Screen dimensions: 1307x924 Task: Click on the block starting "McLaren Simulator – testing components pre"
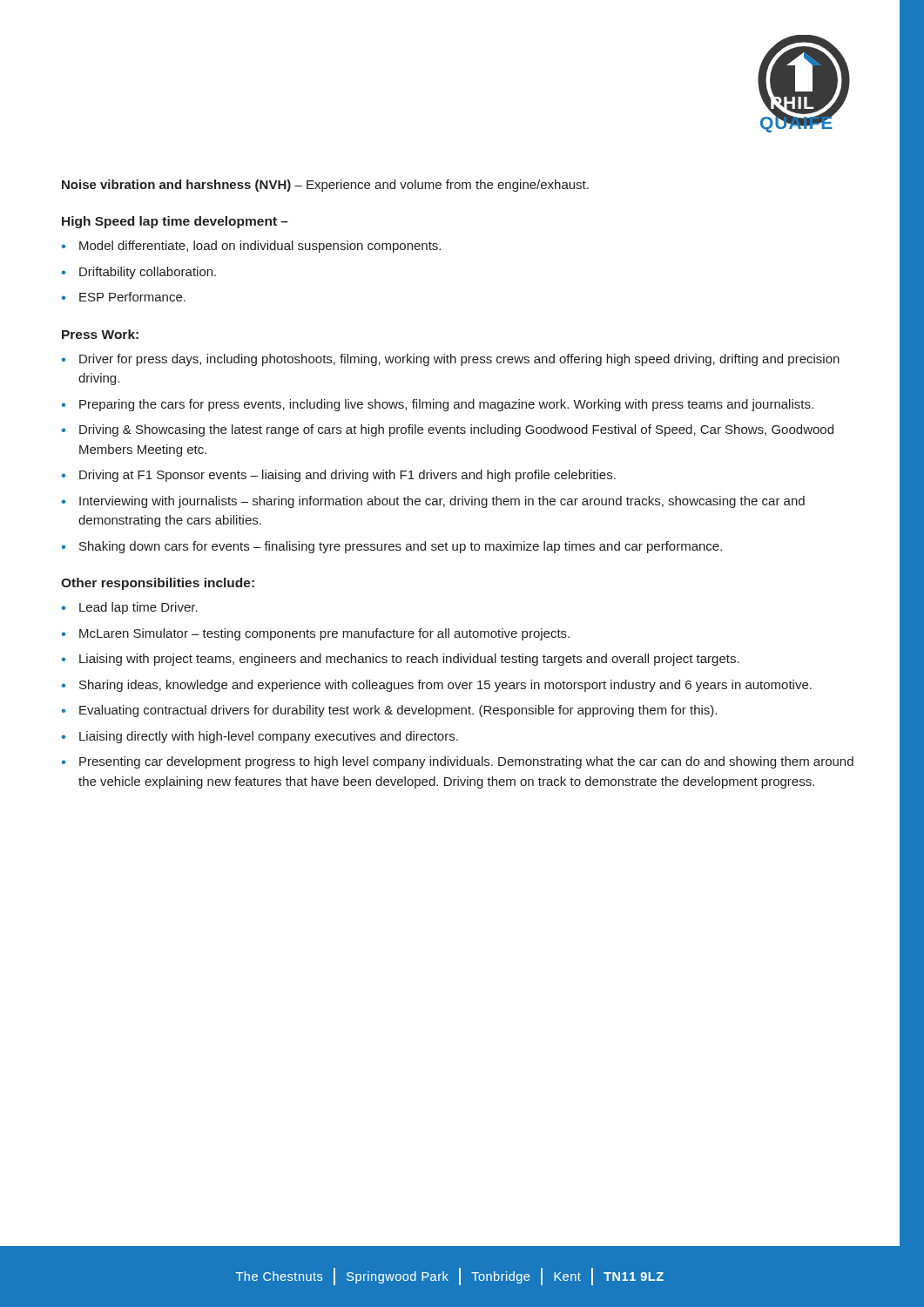(x=325, y=633)
